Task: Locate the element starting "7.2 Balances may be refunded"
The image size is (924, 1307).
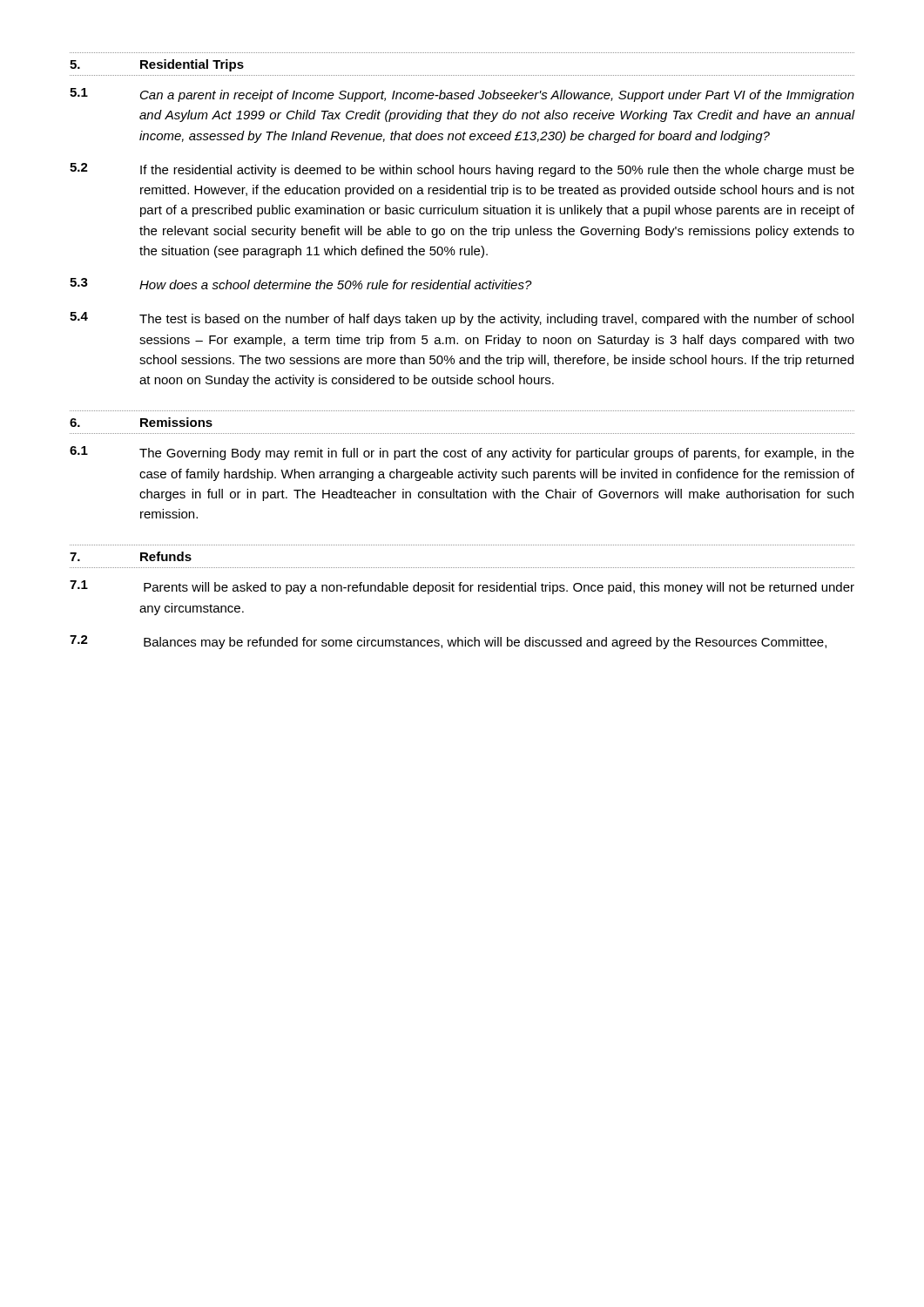Action: point(449,642)
